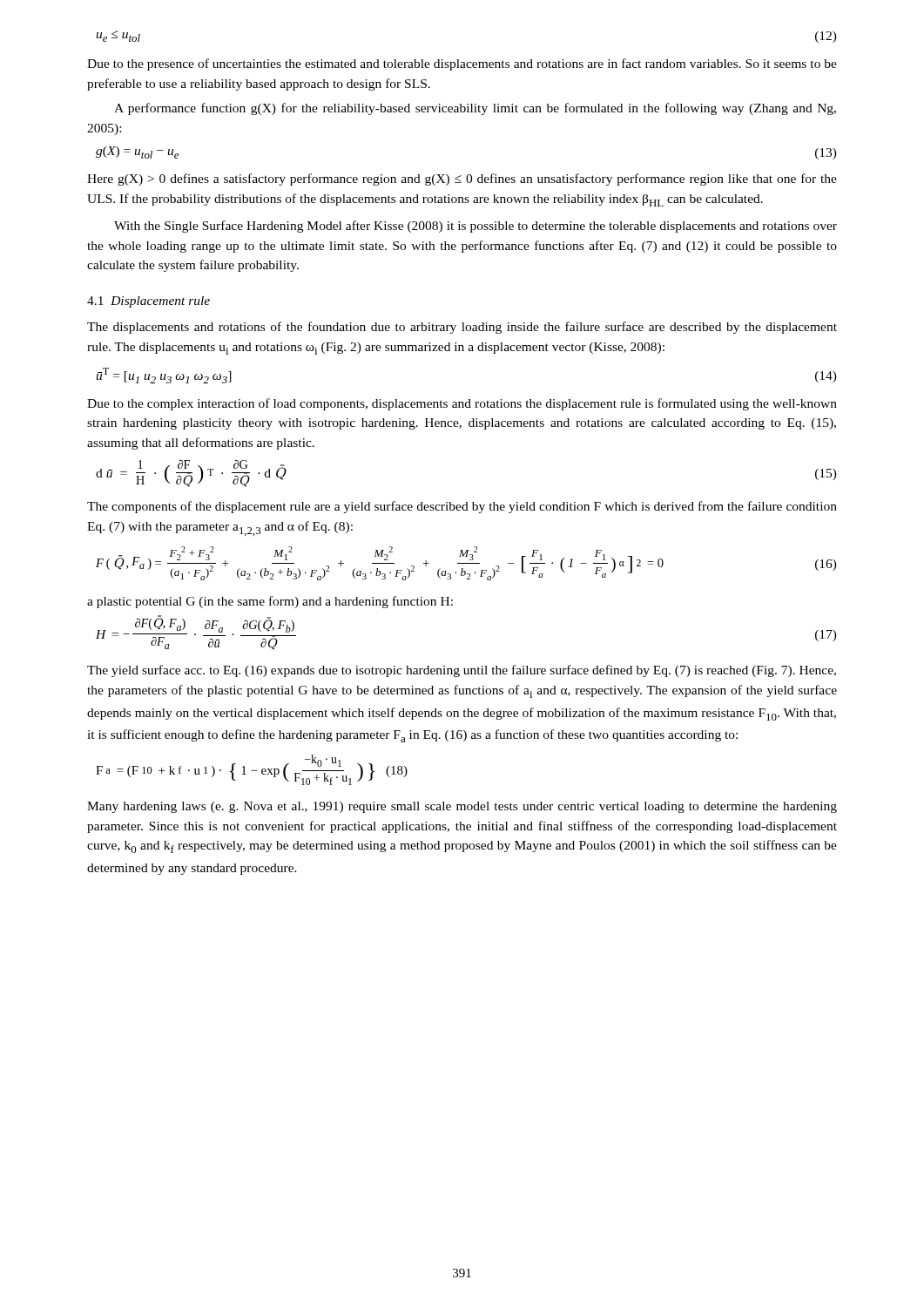Find the text block that reads "Many hardening laws (e."
The image size is (924, 1307).
click(462, 837)
